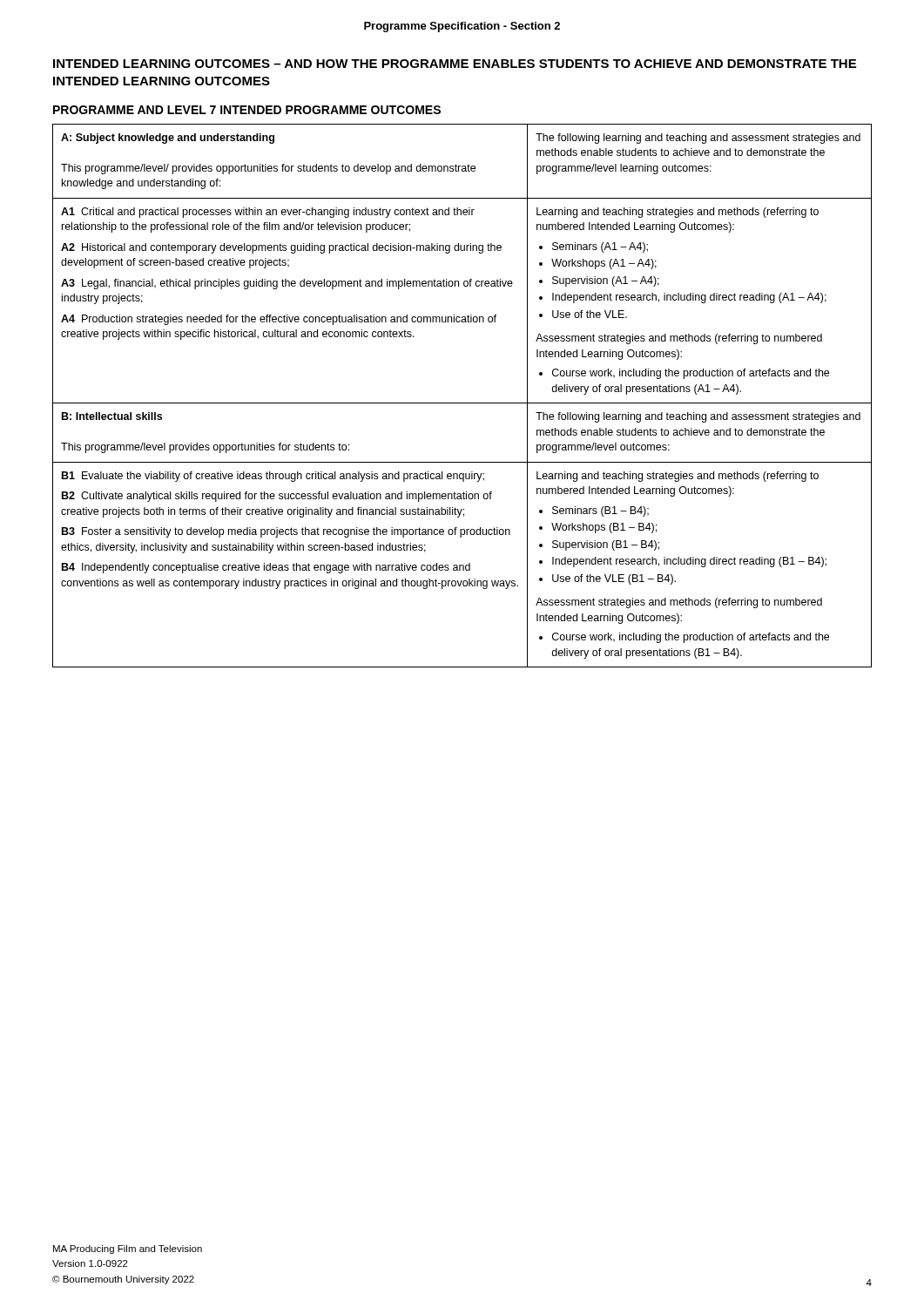Find the table that mentions "B: Intellectual skills This programme/level"

462,535
